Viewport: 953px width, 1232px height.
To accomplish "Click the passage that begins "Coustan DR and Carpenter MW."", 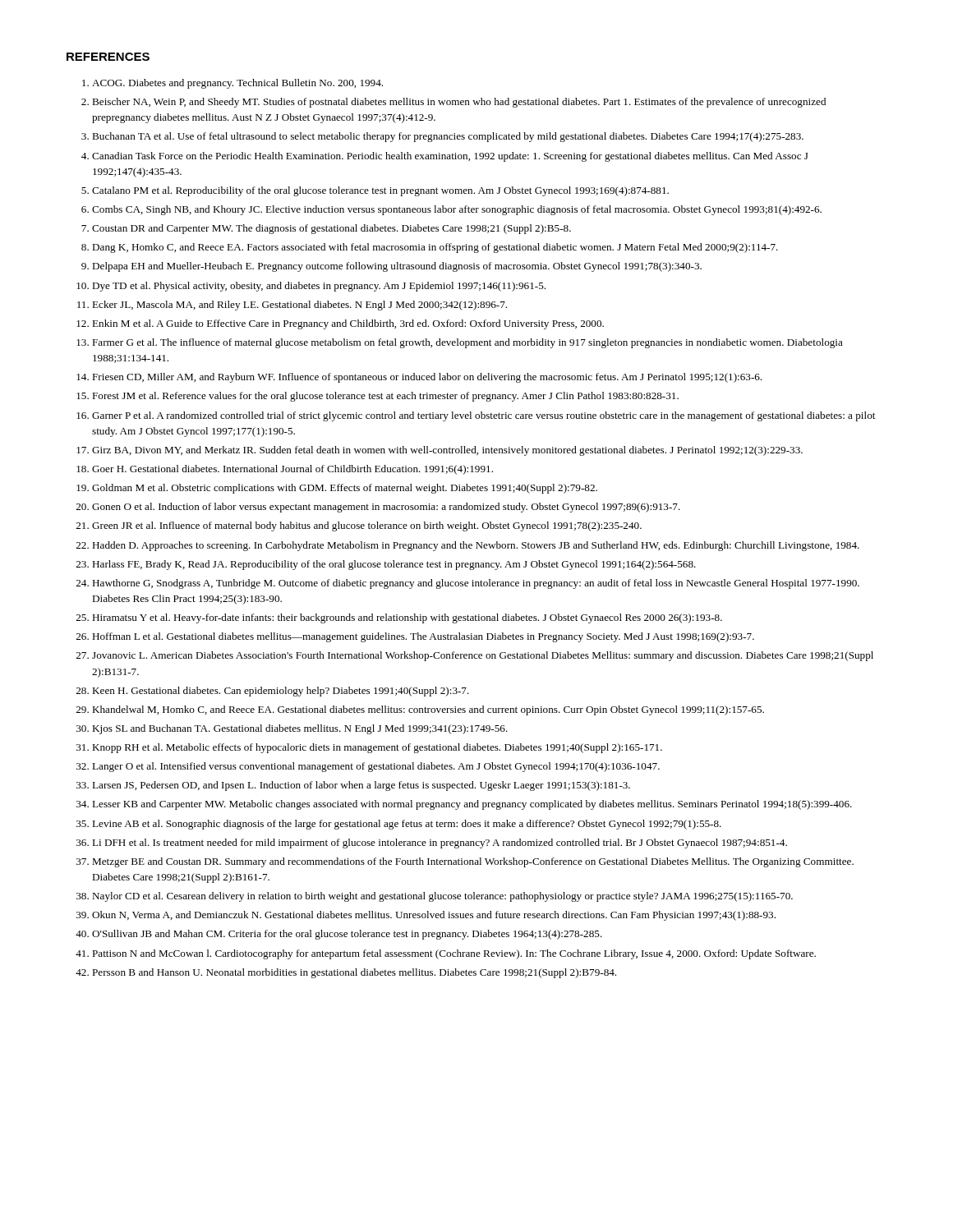I will click(x=332, y=228).
